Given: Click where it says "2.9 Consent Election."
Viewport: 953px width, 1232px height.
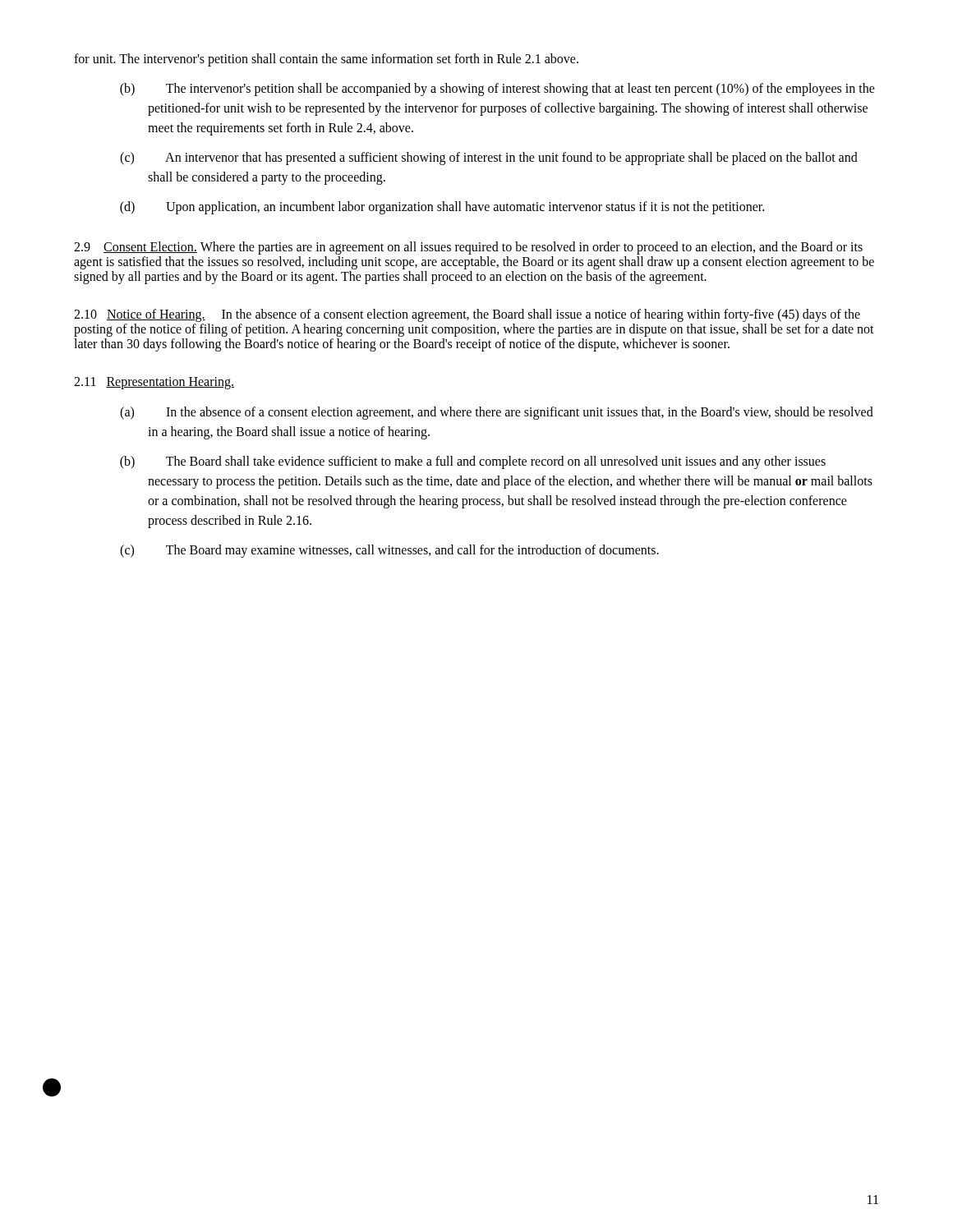Looking at the screenshot, I should tap(137, 247).
